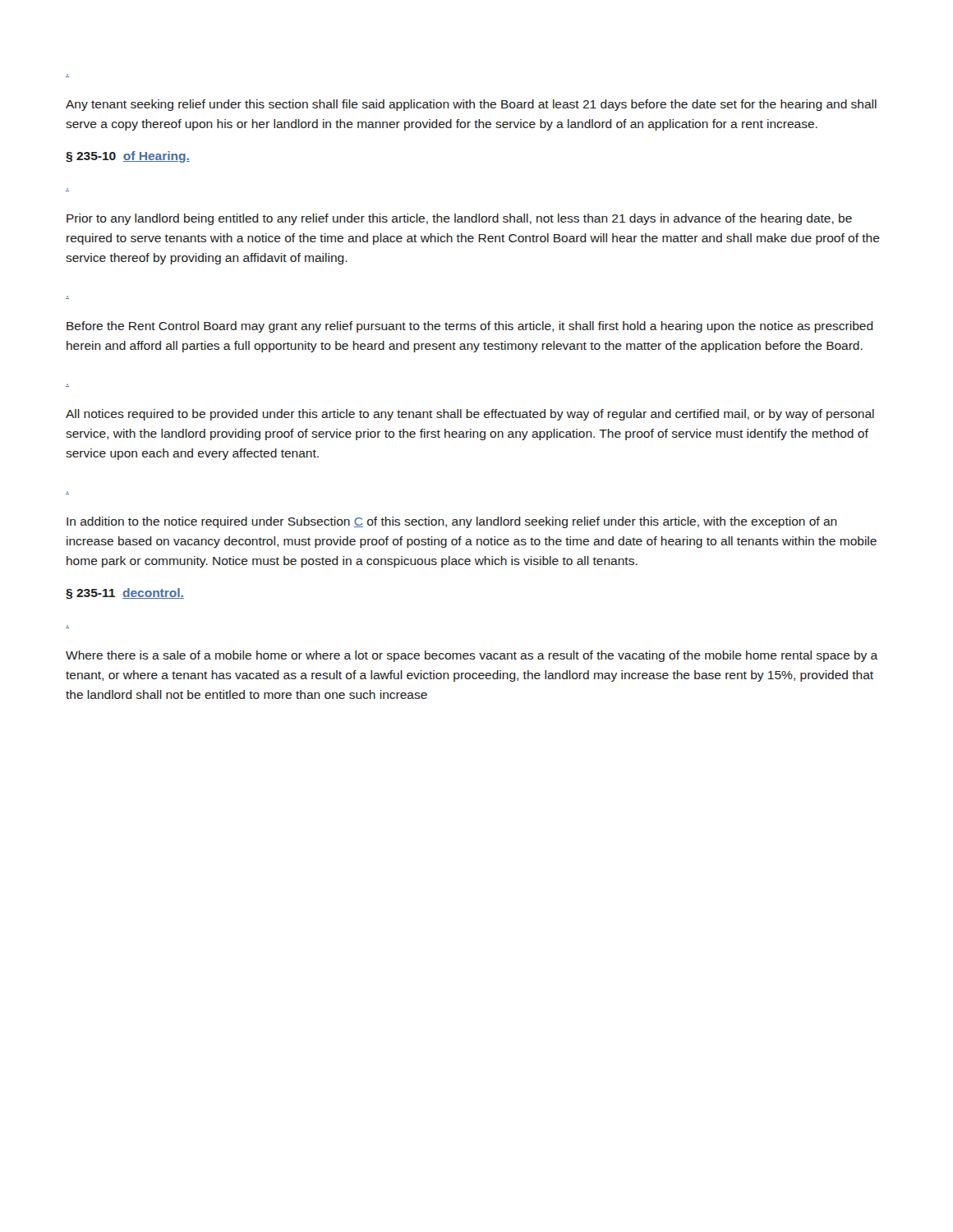Where is the passage that starts "Before the Rent Control Board"?
Screen dimensions: 1232x953
pos(470,336)
